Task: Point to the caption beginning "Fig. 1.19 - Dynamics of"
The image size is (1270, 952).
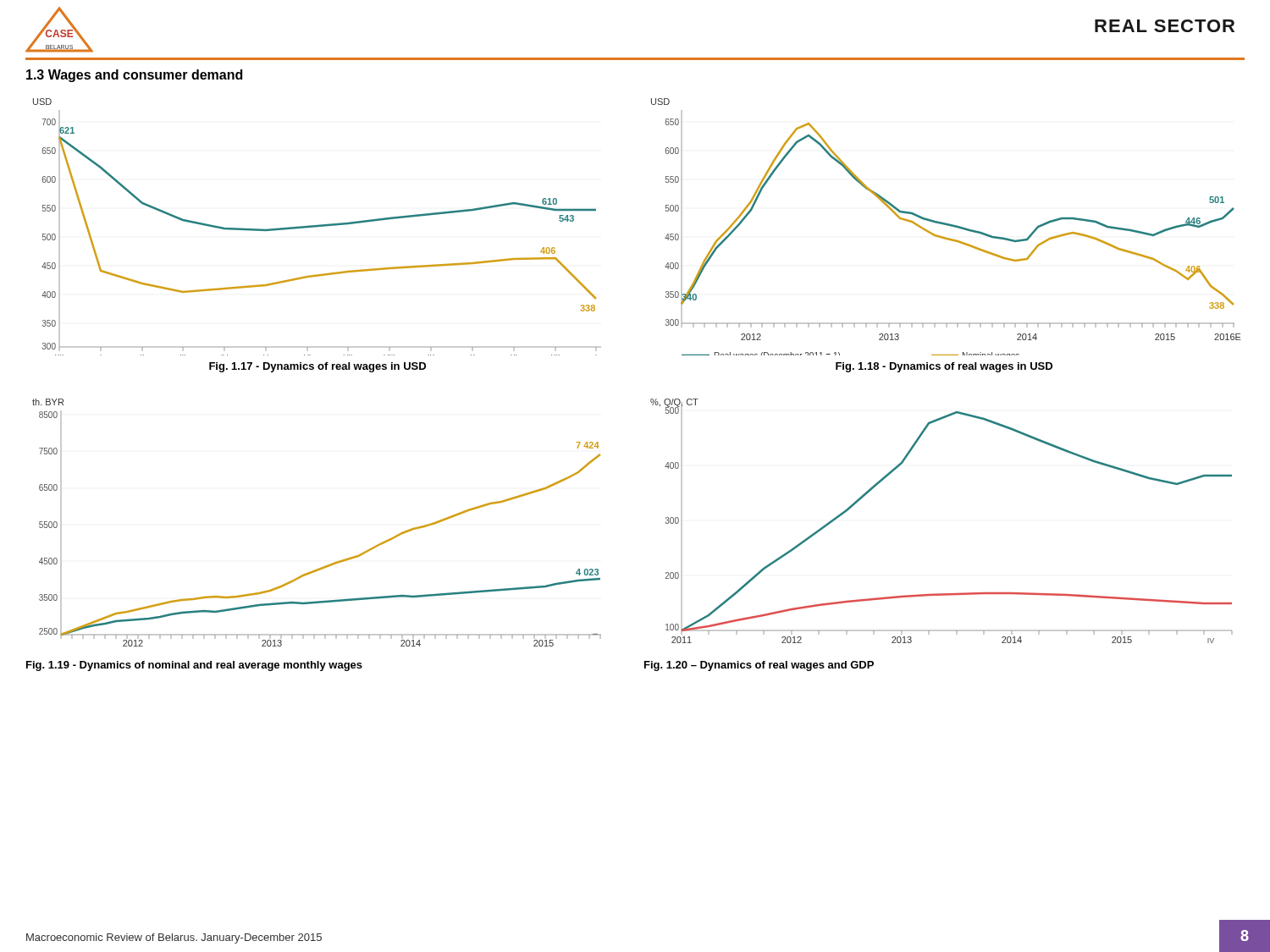Action: point(194,665)
